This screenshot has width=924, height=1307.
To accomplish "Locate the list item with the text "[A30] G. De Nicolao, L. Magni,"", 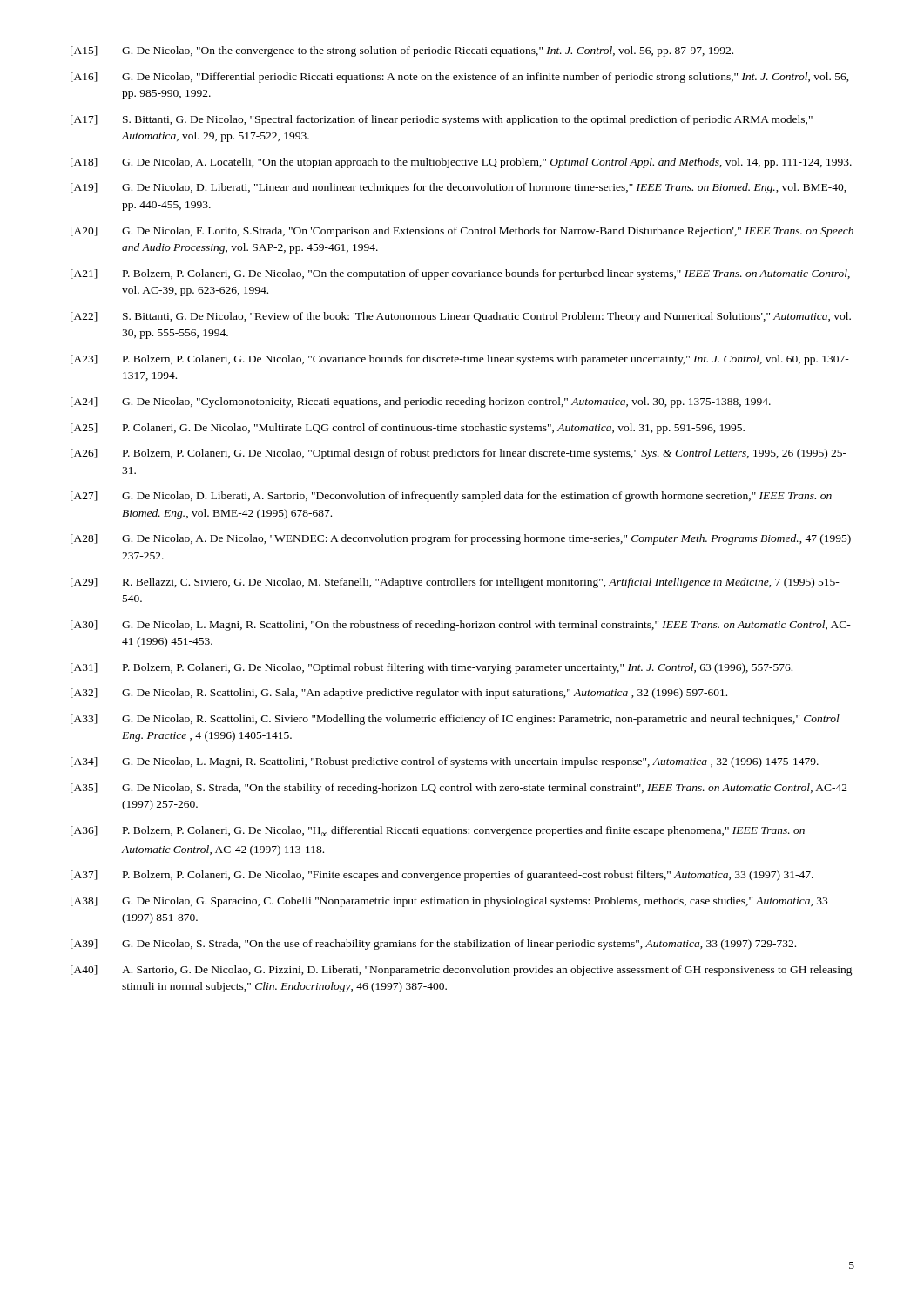I will (x=462, y=633).
